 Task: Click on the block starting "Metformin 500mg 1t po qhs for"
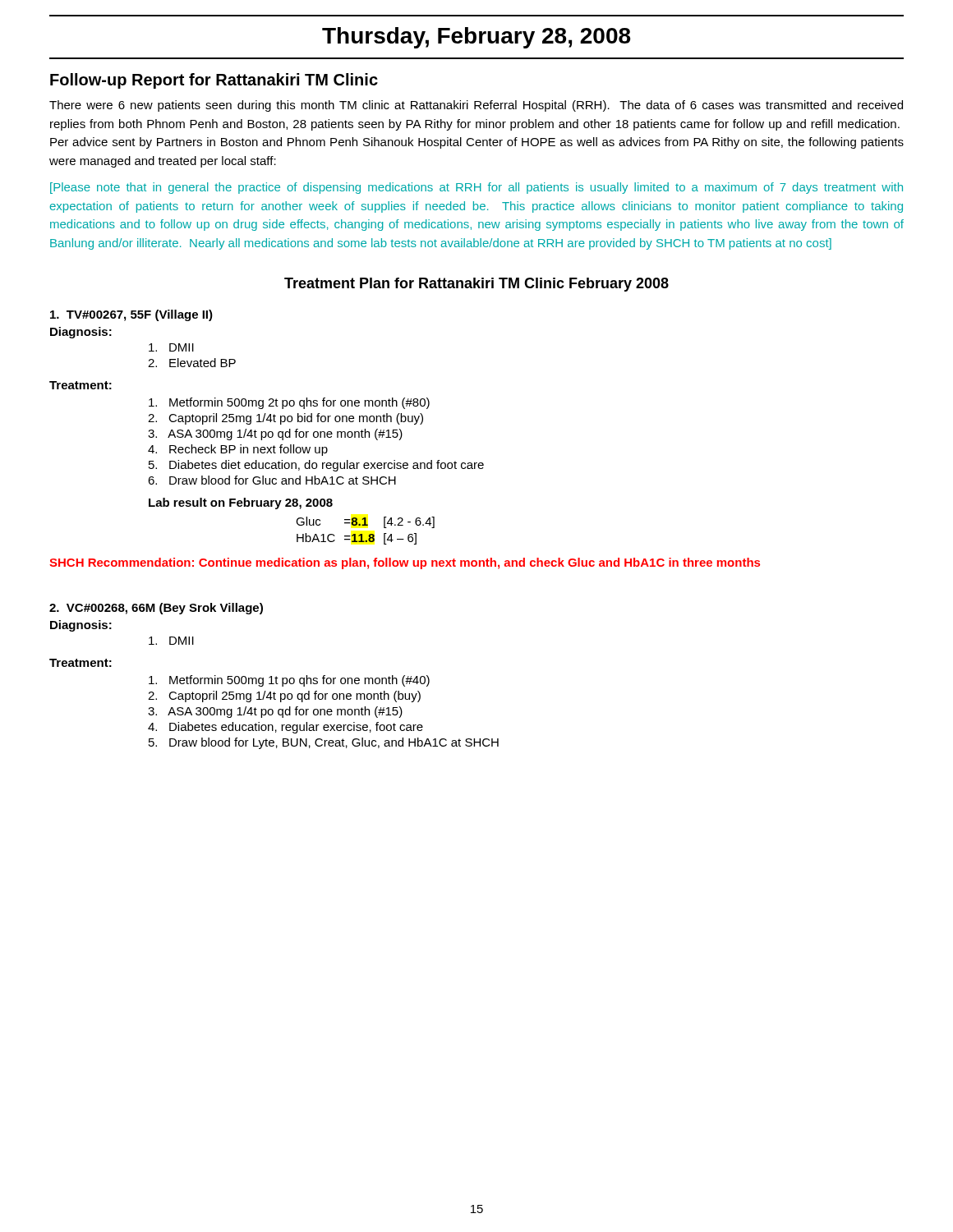(289, 680)
